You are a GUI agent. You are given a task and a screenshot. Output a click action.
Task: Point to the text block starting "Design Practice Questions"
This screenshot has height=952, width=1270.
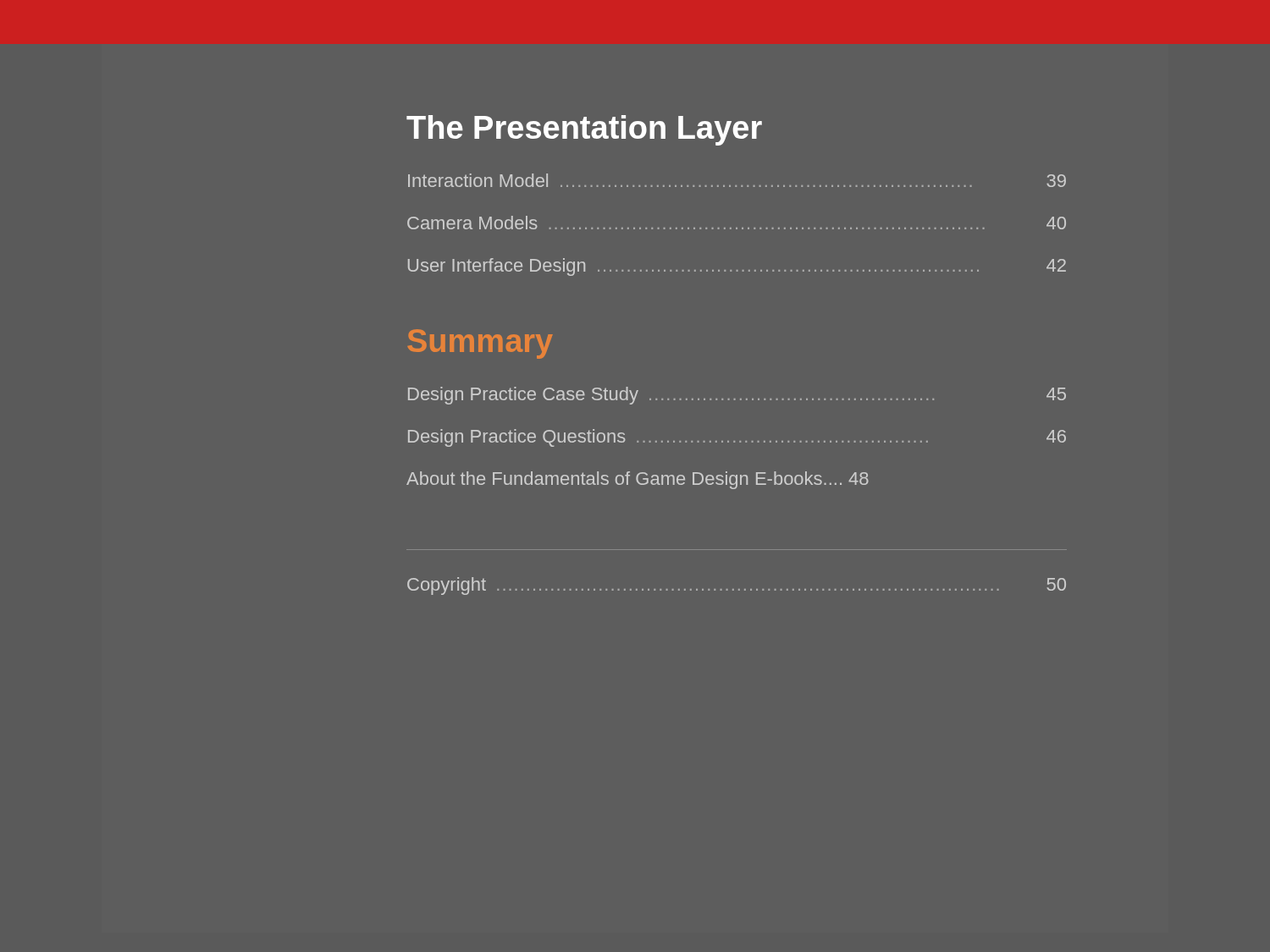coord(737,437)
